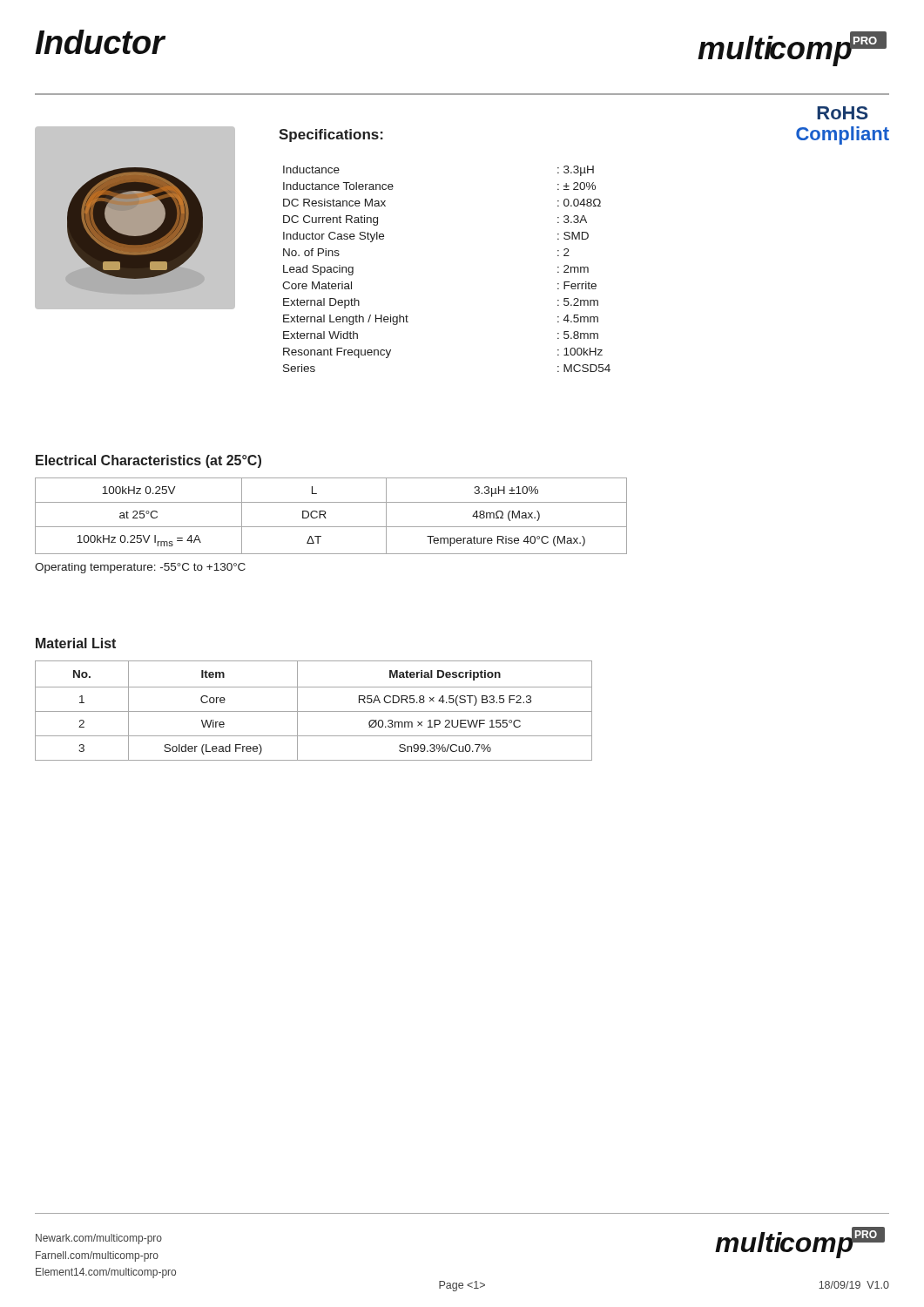Locate the table with the text "Inductance Tolerance"
The image size is (924, 1307).
pos(523,269)
